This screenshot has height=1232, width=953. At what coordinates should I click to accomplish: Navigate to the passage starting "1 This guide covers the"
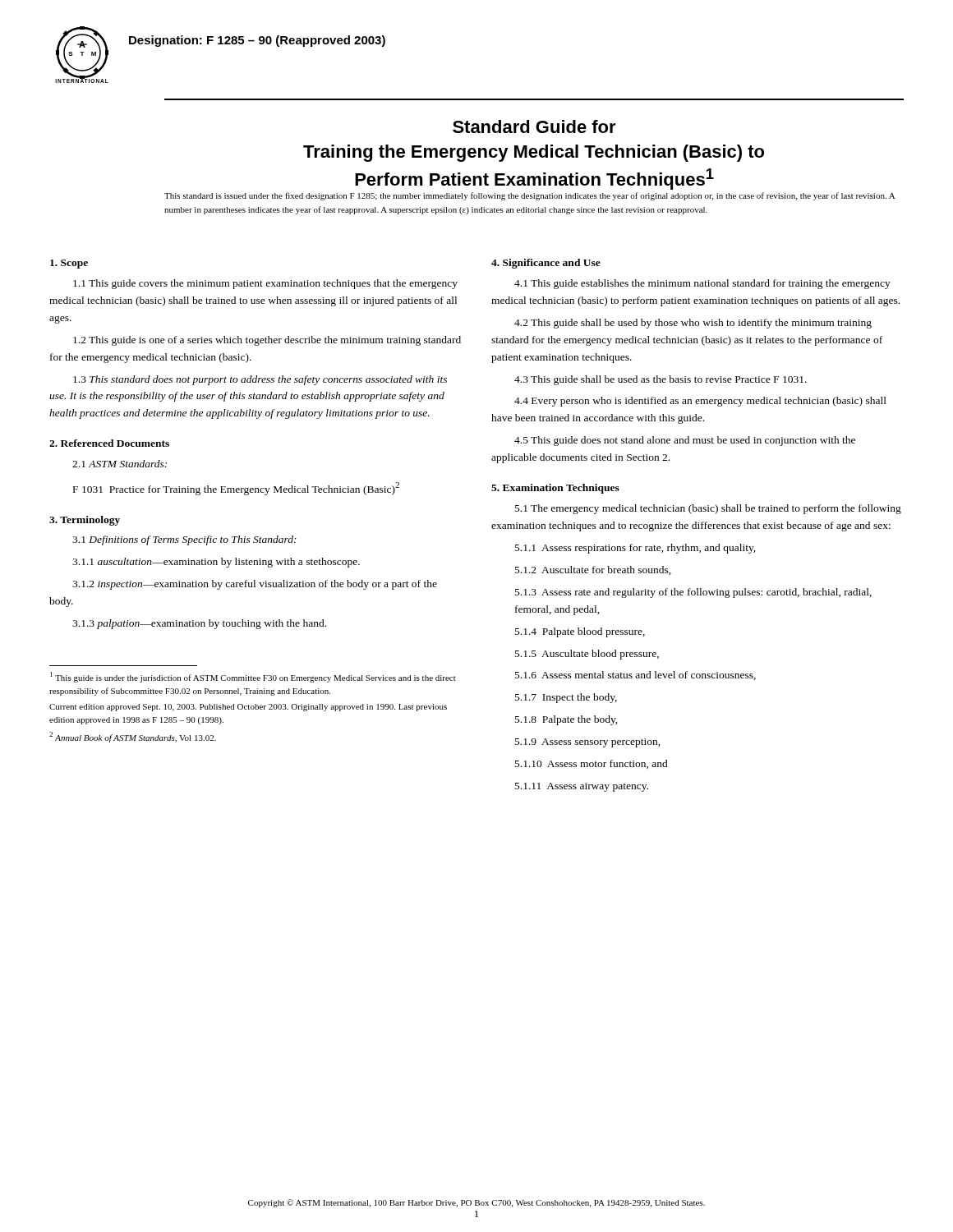253,300
